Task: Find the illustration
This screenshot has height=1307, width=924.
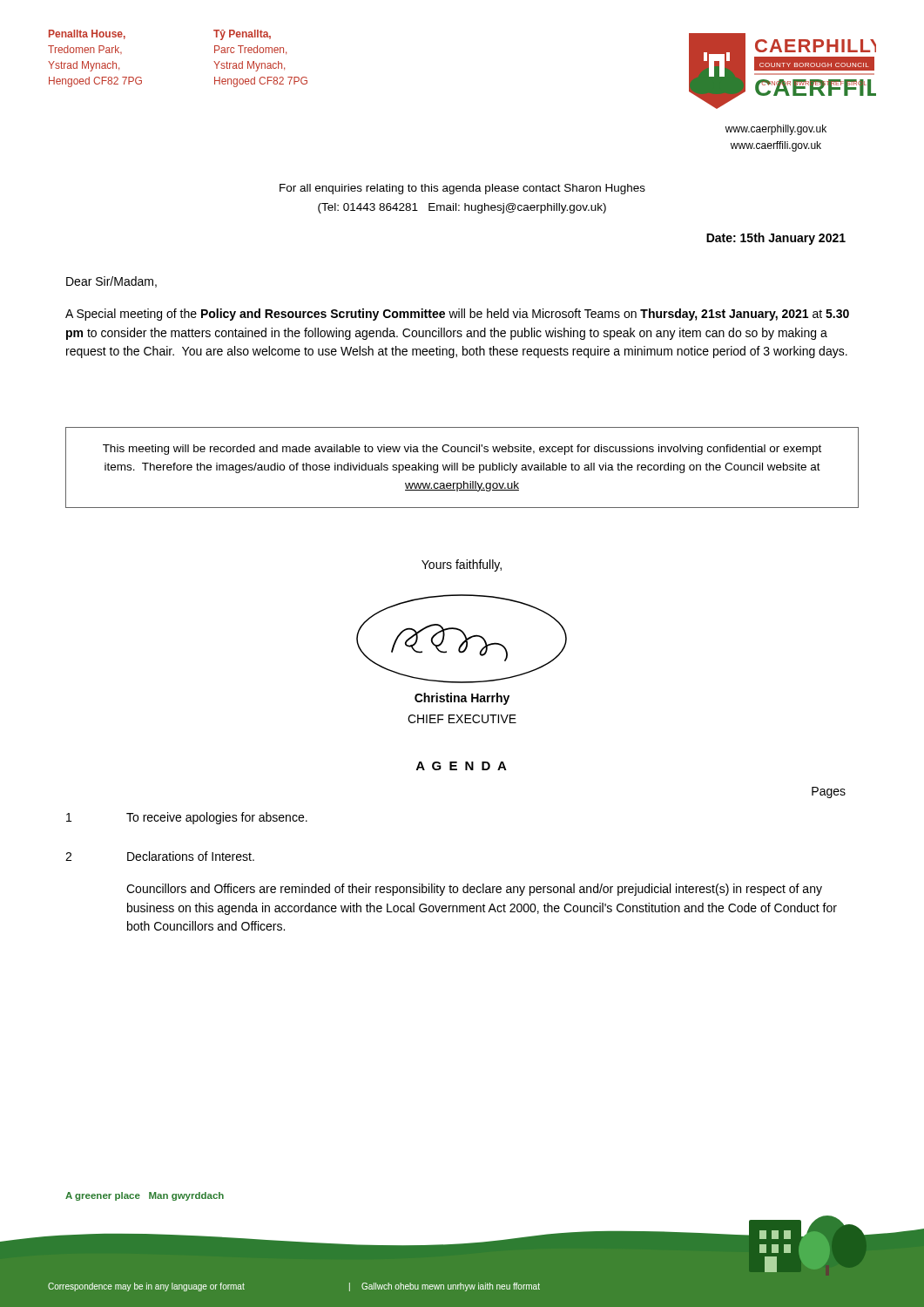Action: click(462, 634)
